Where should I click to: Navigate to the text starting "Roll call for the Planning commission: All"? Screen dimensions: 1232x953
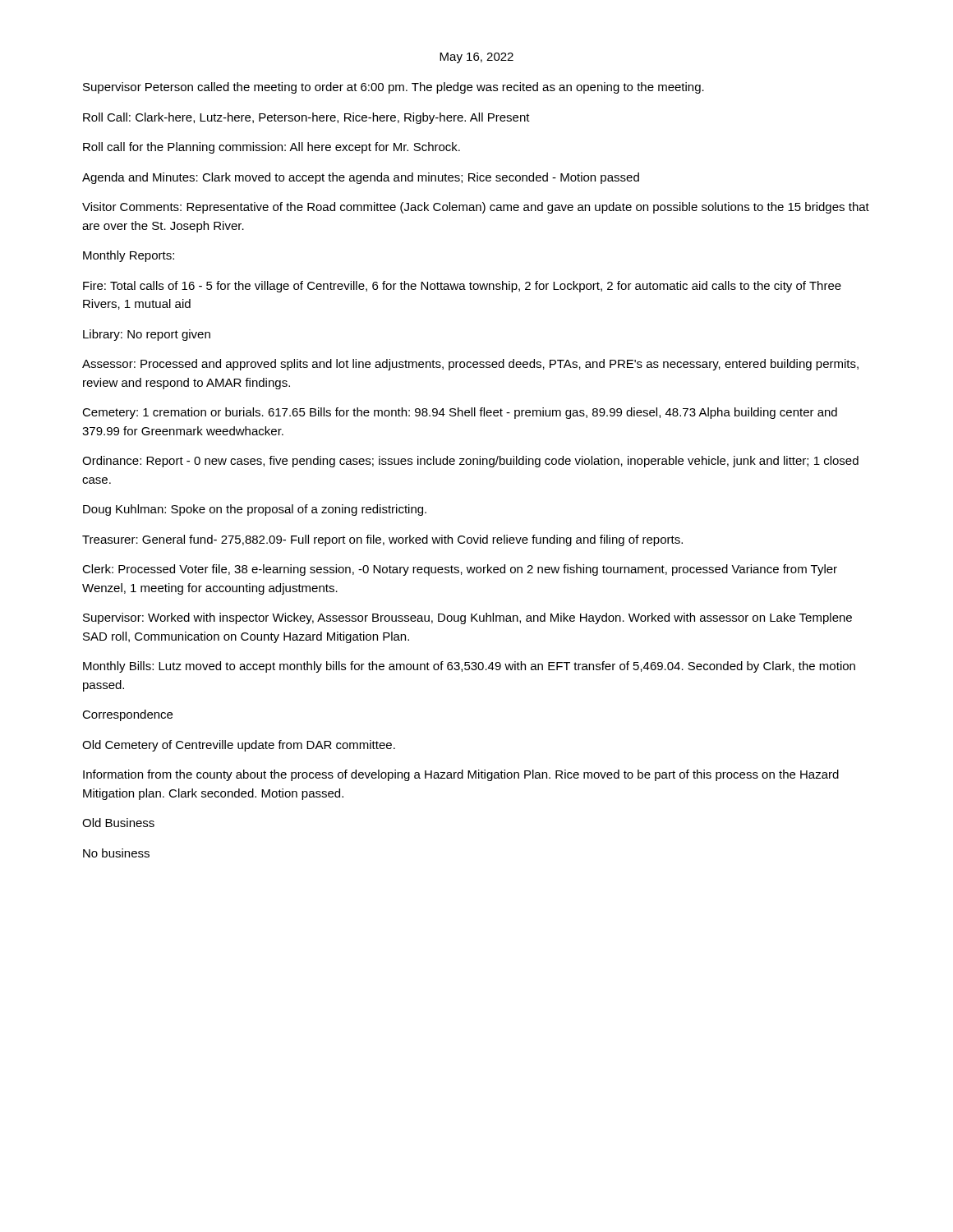coord(272,147)
